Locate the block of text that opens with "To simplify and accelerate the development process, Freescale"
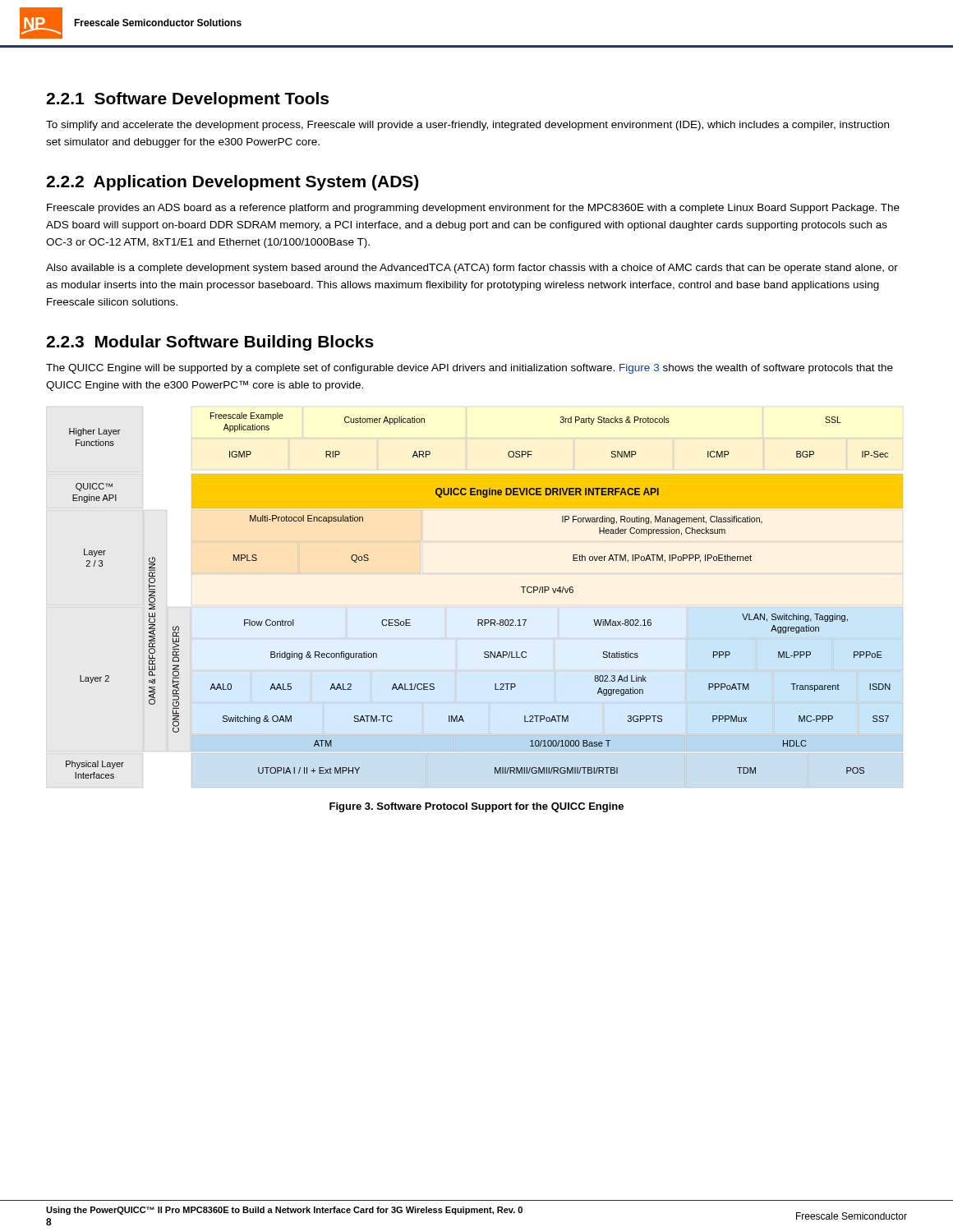Viewport: 953px width, 1232px height. point(468,133)
